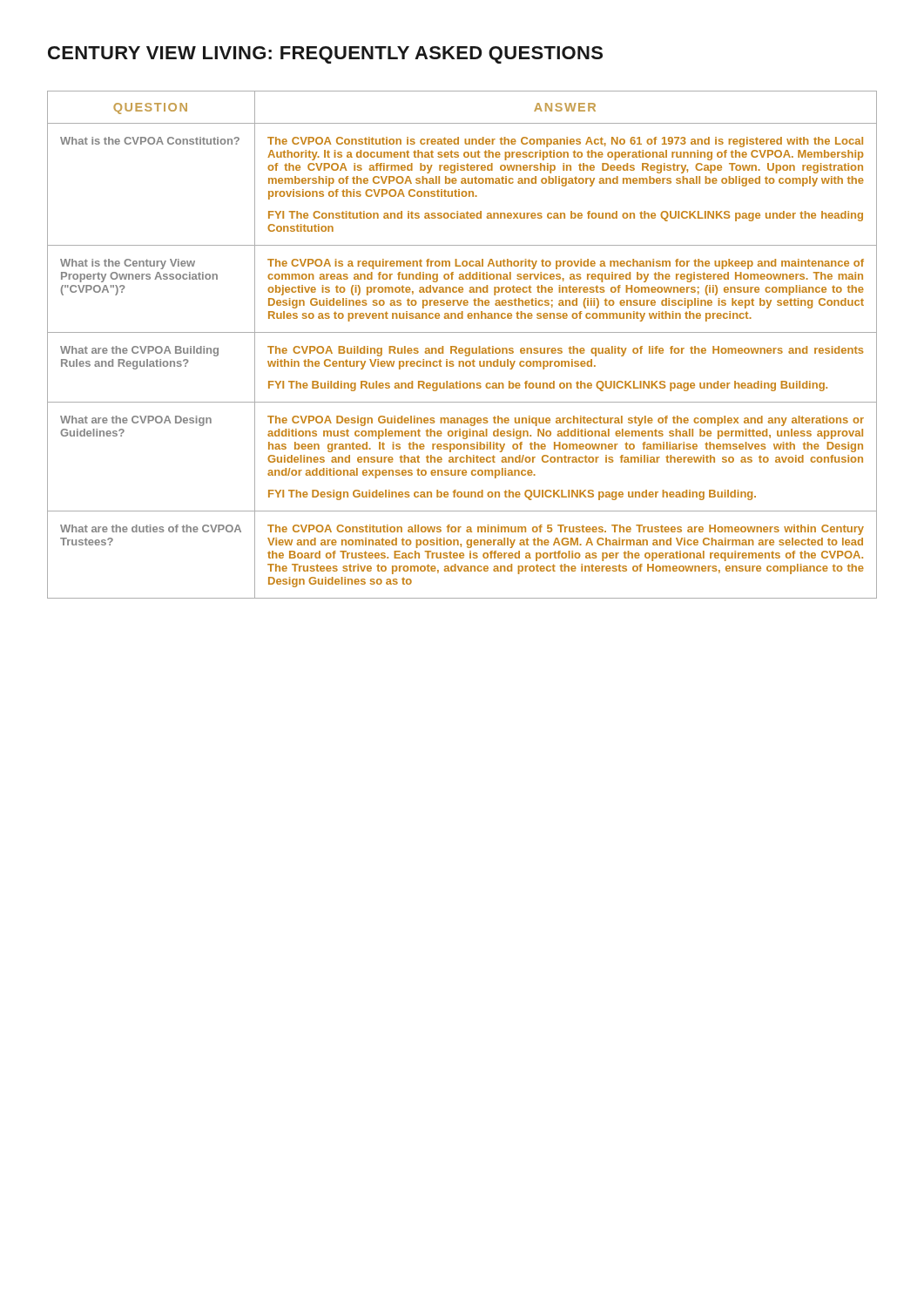Find the table that mentions "The CVPOA Constitution is created"

(x=462, y=345)
